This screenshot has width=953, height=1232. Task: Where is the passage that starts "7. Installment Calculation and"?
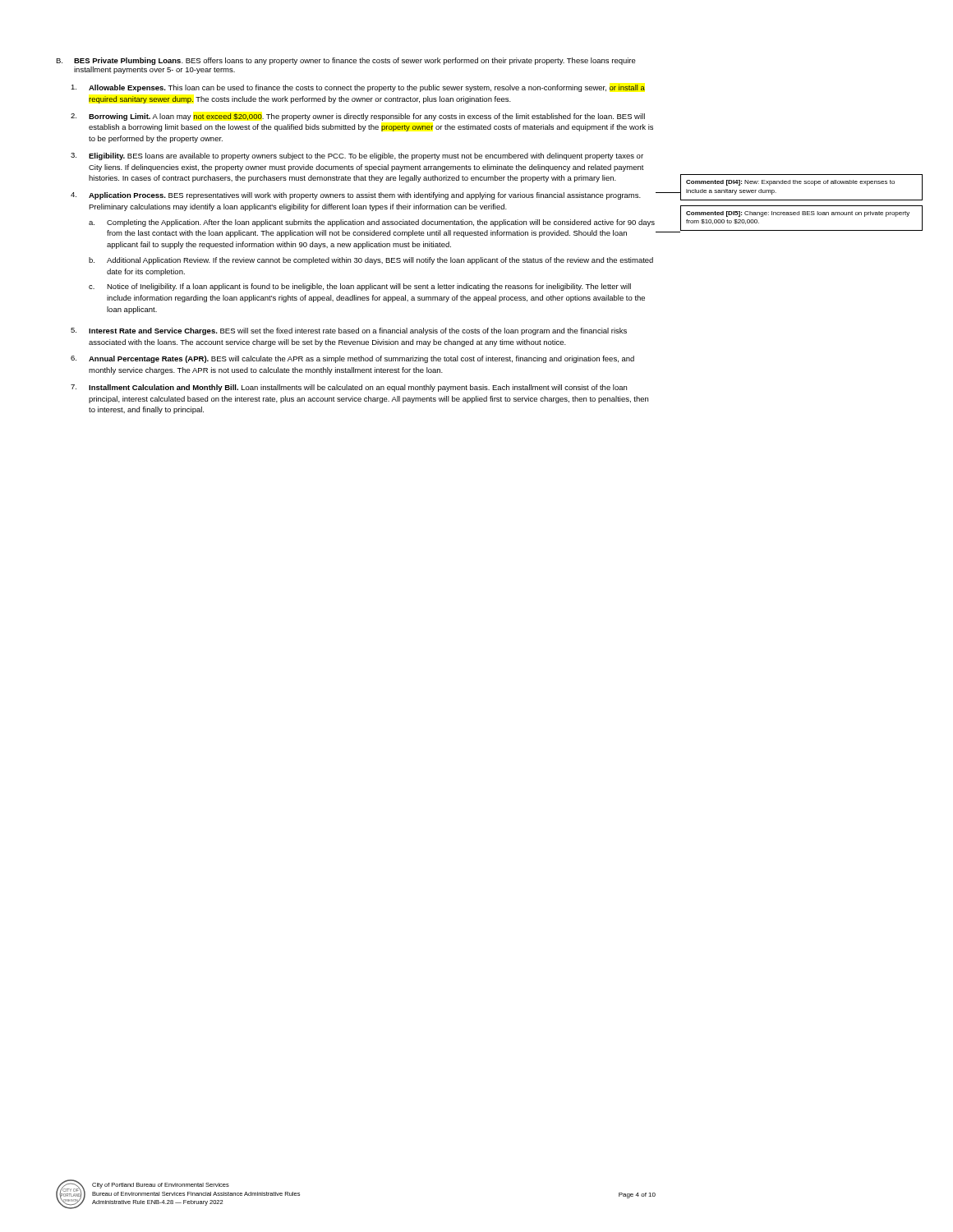point(363,399)
